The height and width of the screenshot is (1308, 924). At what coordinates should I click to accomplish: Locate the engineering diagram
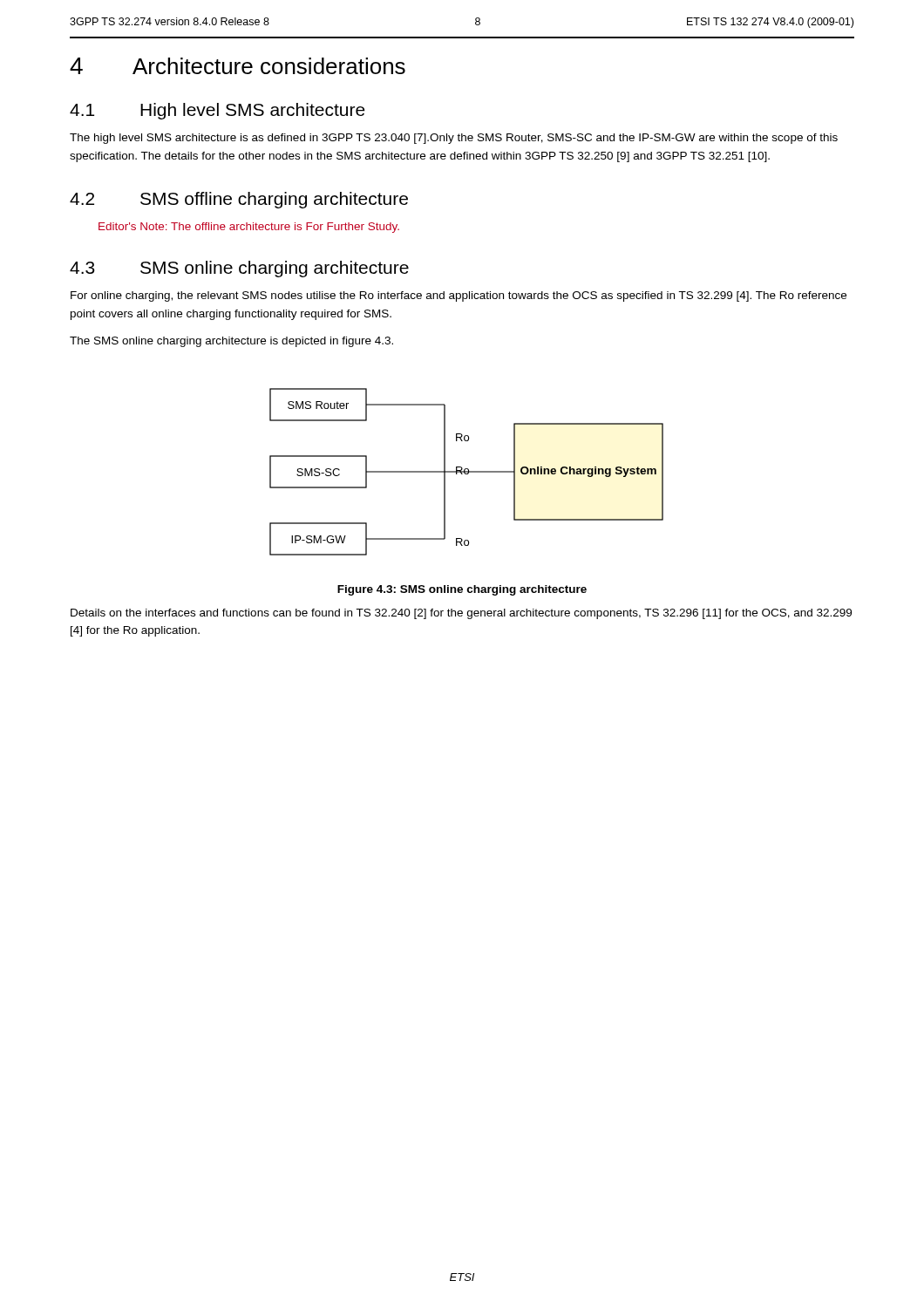[x=462, y=471]
